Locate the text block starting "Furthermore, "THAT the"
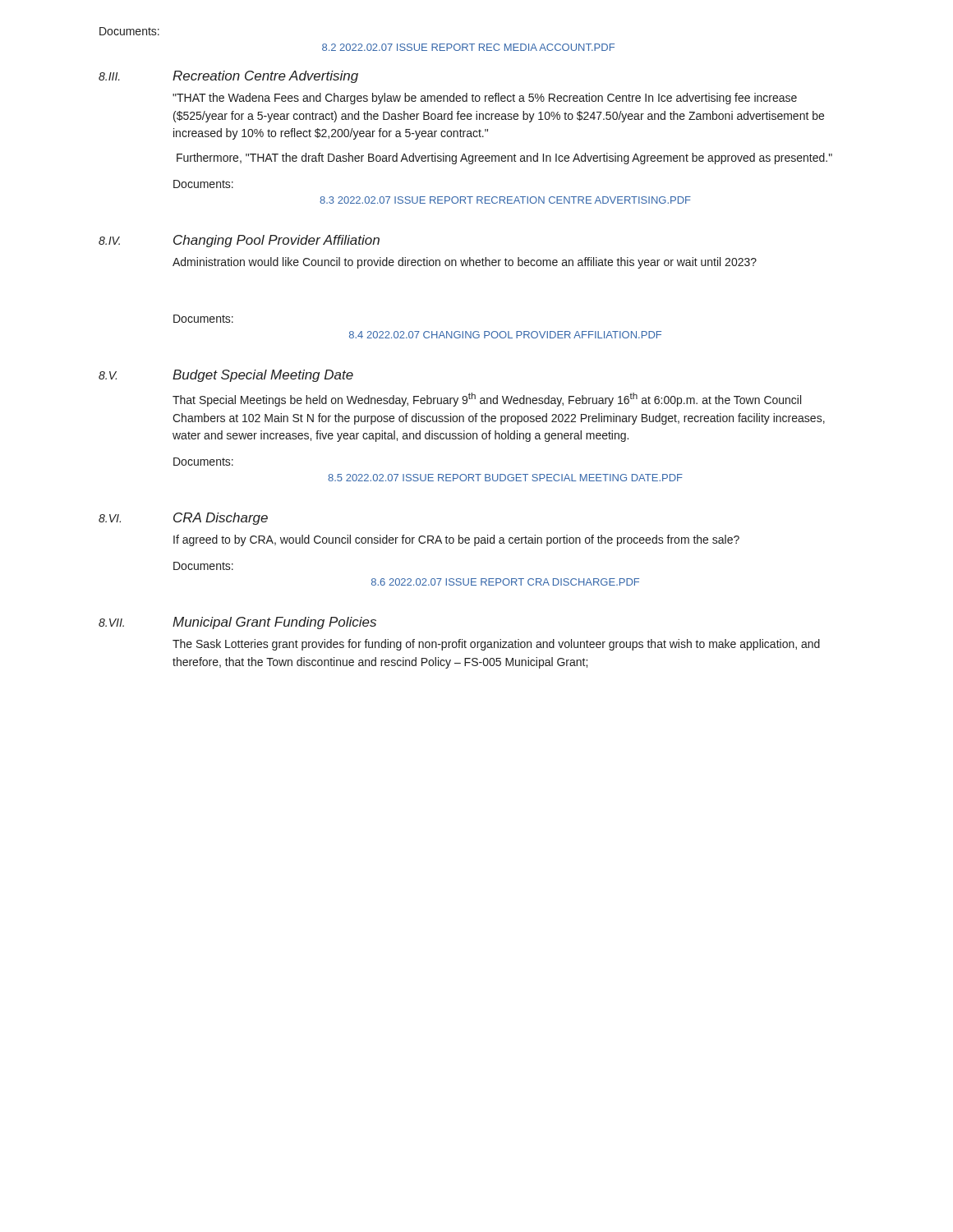 (x=502, y=158)
